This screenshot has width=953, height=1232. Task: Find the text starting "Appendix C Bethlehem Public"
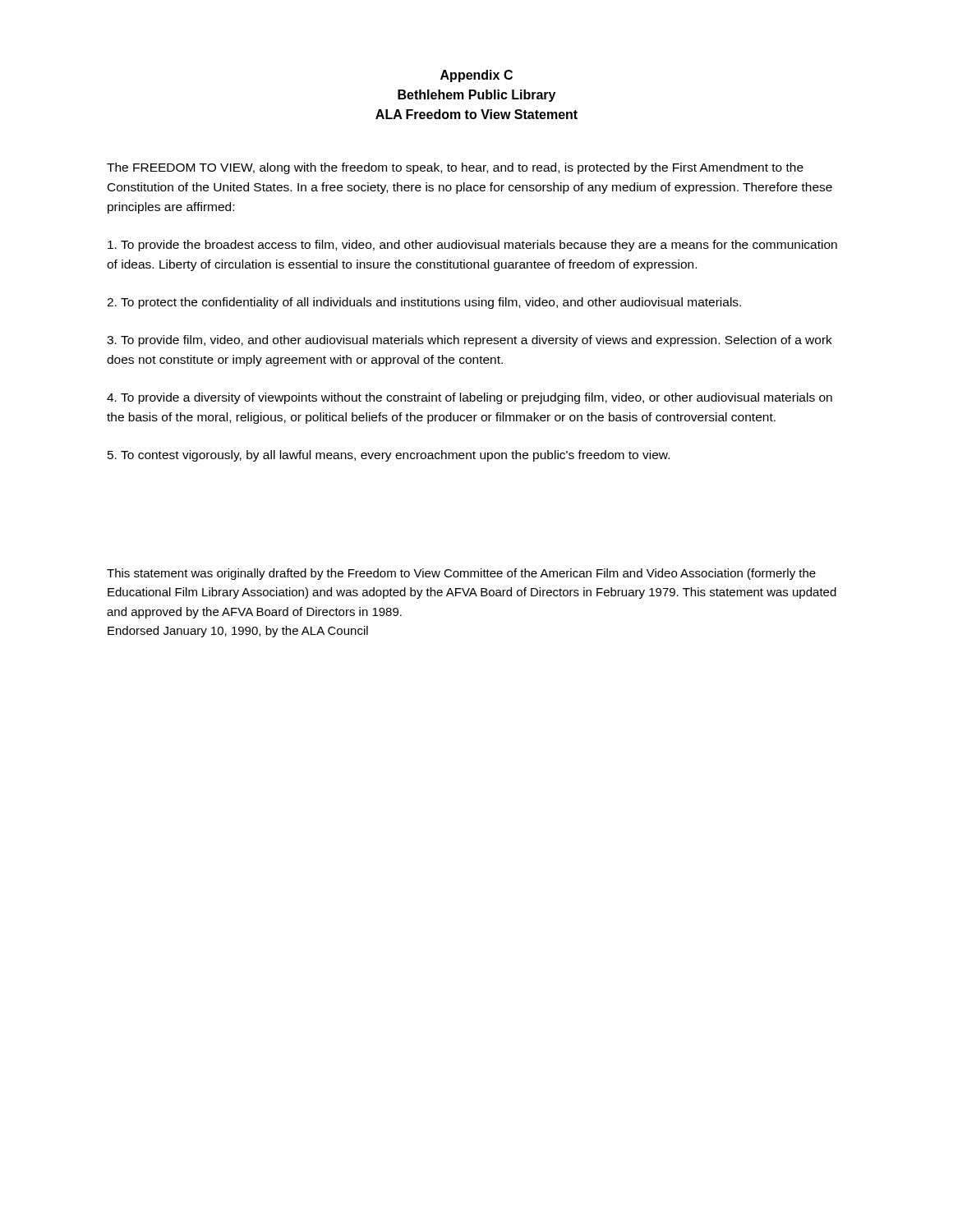click(x=476, y=95)
